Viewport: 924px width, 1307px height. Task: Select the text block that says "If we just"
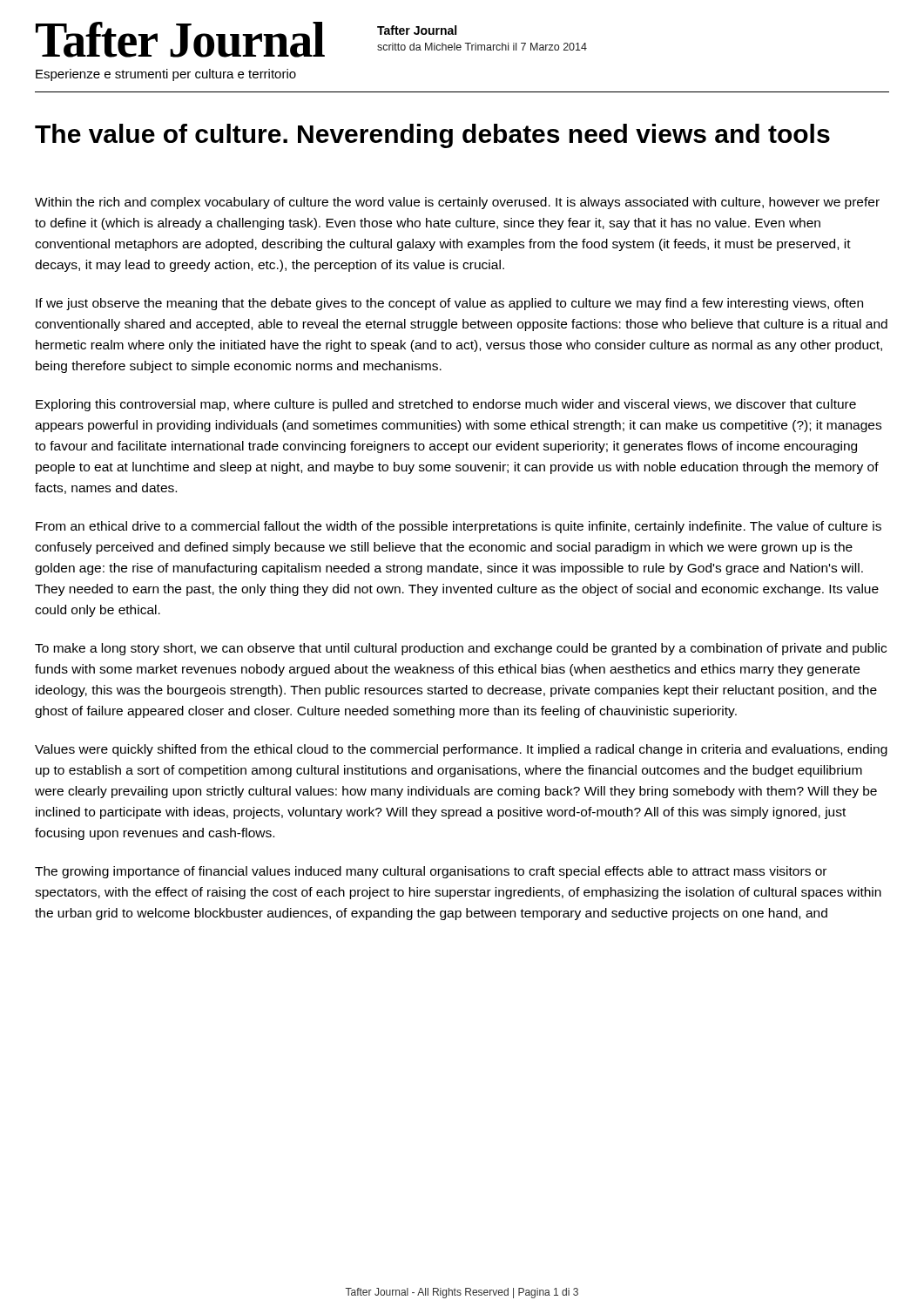(462, 335)
